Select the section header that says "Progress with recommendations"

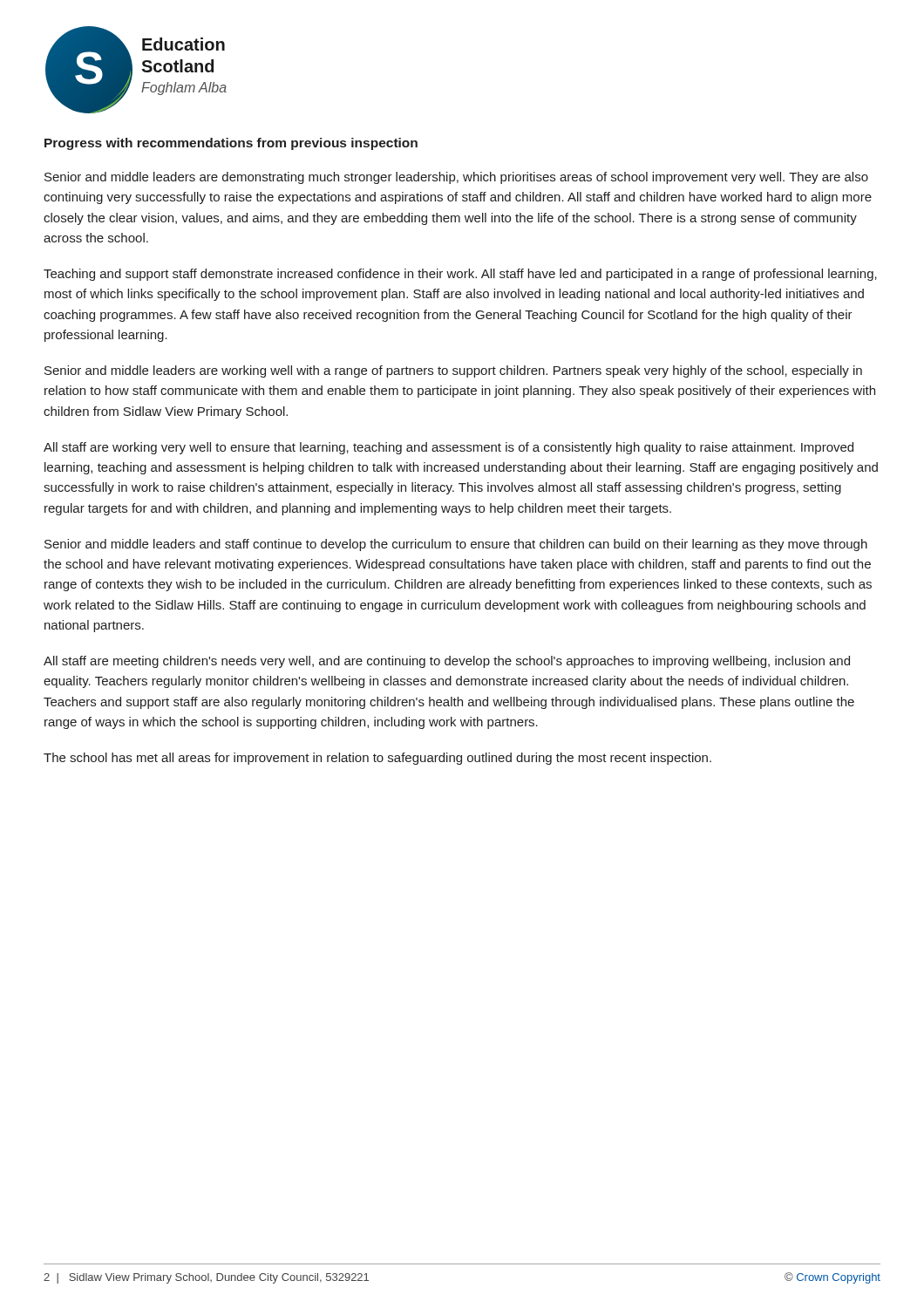pyautogui.click(x=231, y=143)
